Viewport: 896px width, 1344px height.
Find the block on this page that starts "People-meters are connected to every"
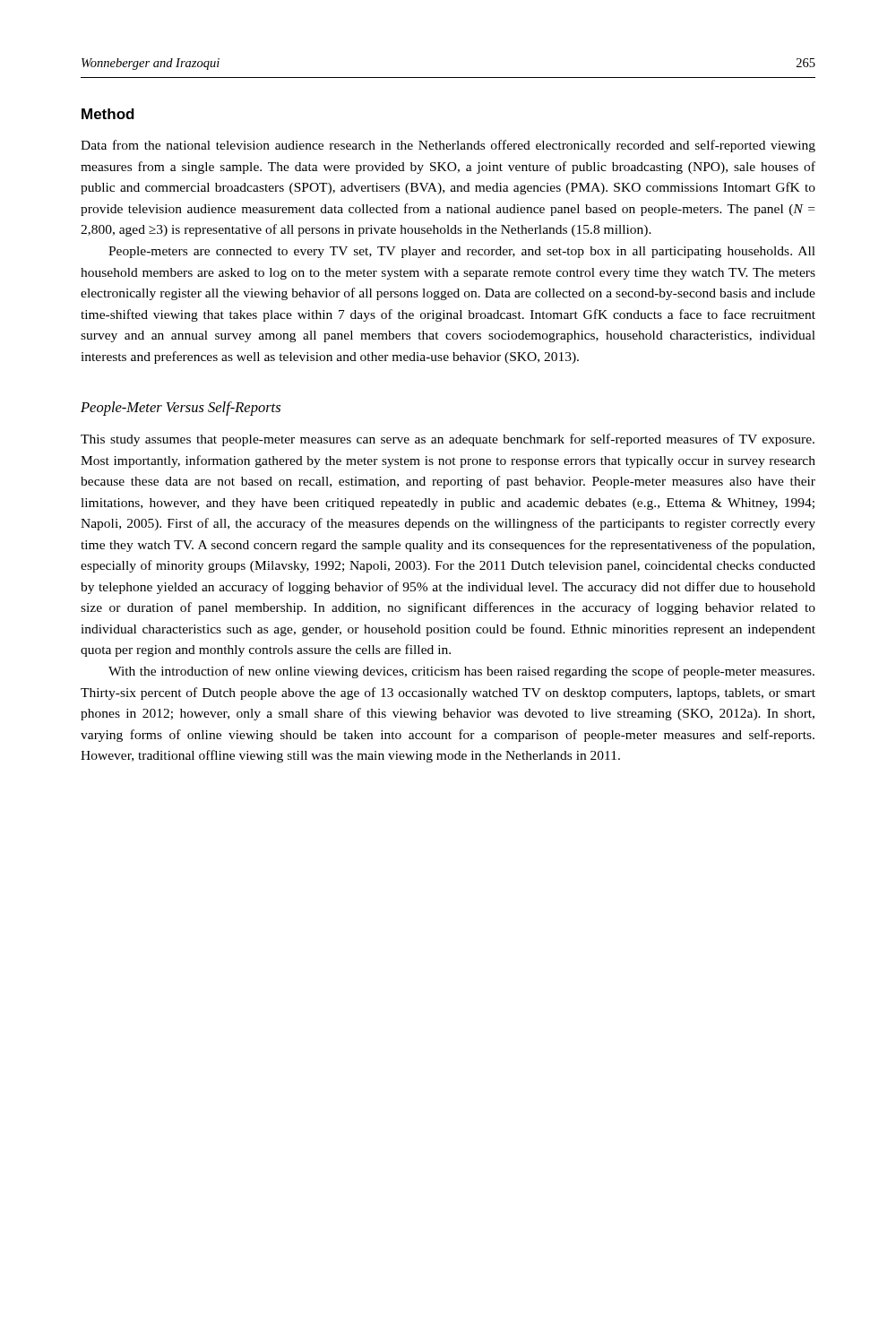[x=448, y=303]
